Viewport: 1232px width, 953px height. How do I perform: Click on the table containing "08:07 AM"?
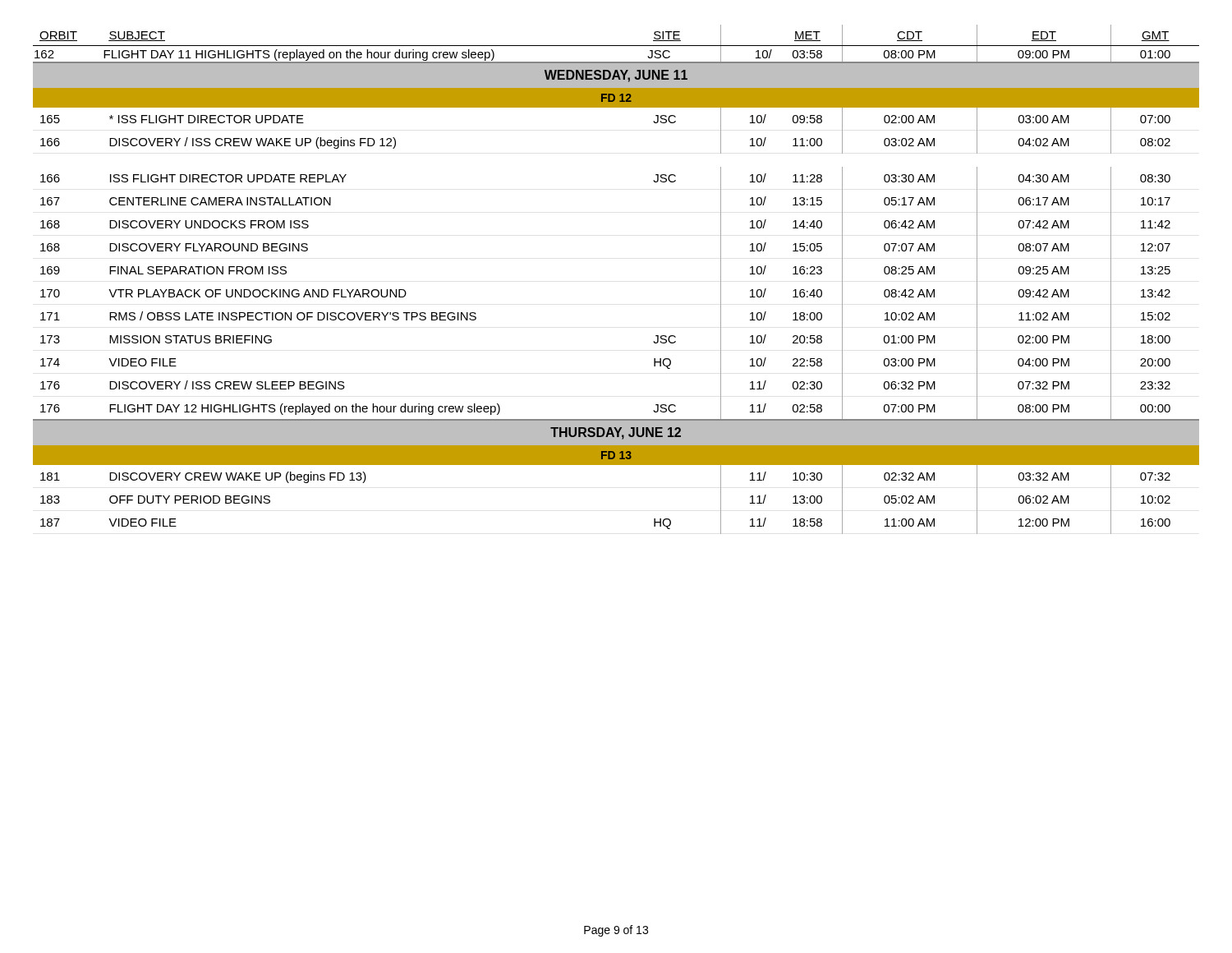pos(616,279)
